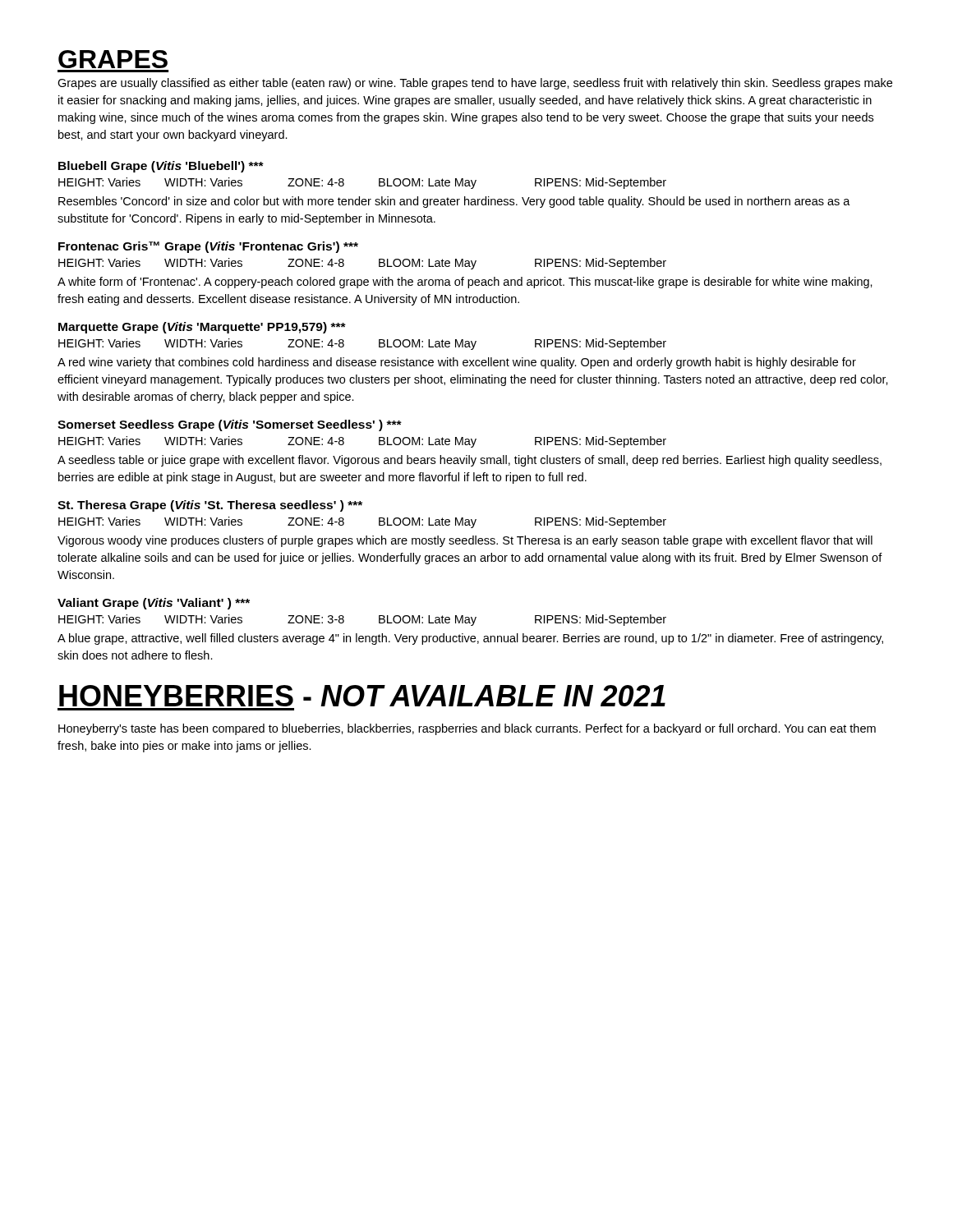Find the block on this page that starts "HEIGHT: VariesWIDTH: VariesZONE: 3-8BLOOM: Late"

476,637
